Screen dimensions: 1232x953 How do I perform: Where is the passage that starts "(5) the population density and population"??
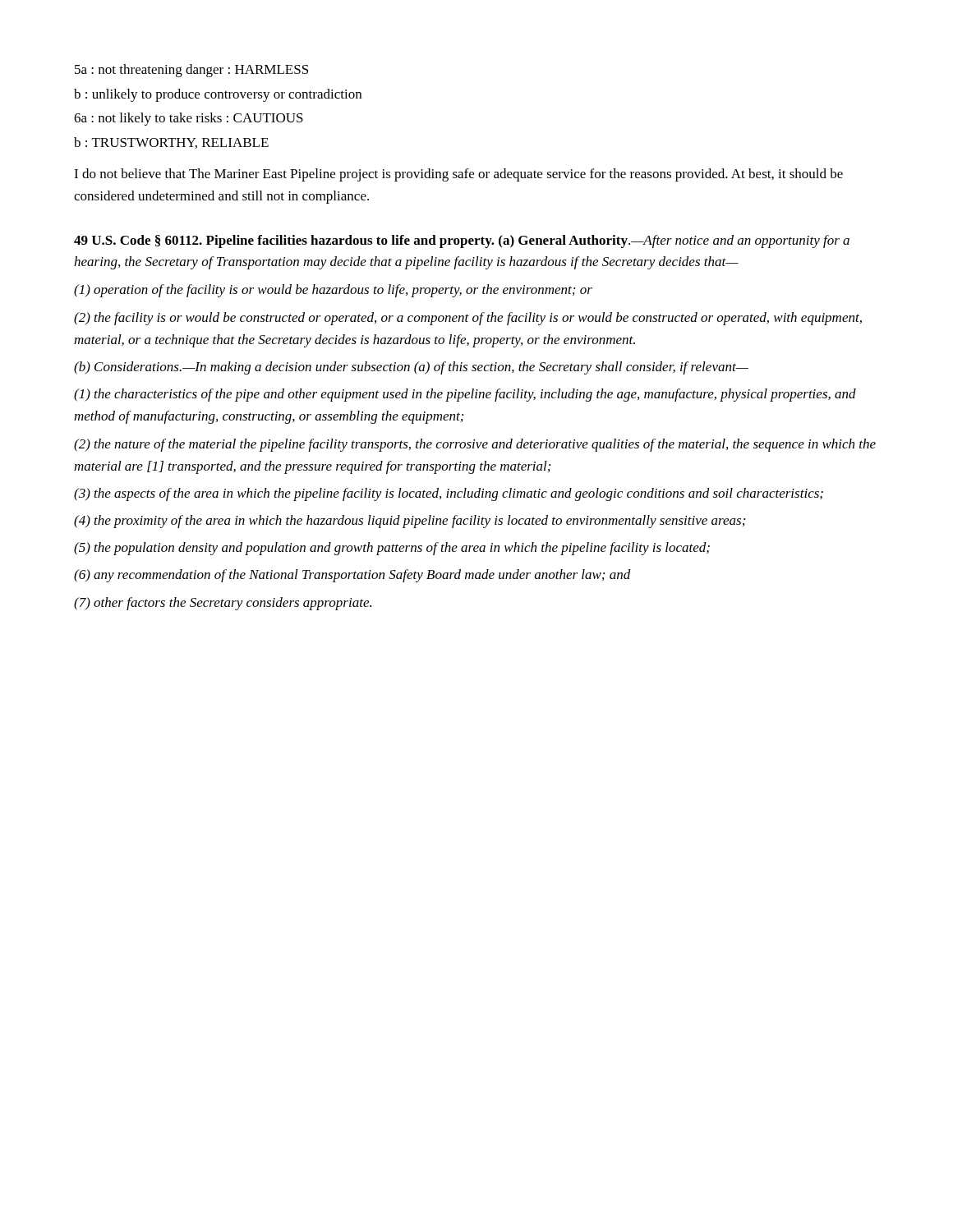pos(392,548)
